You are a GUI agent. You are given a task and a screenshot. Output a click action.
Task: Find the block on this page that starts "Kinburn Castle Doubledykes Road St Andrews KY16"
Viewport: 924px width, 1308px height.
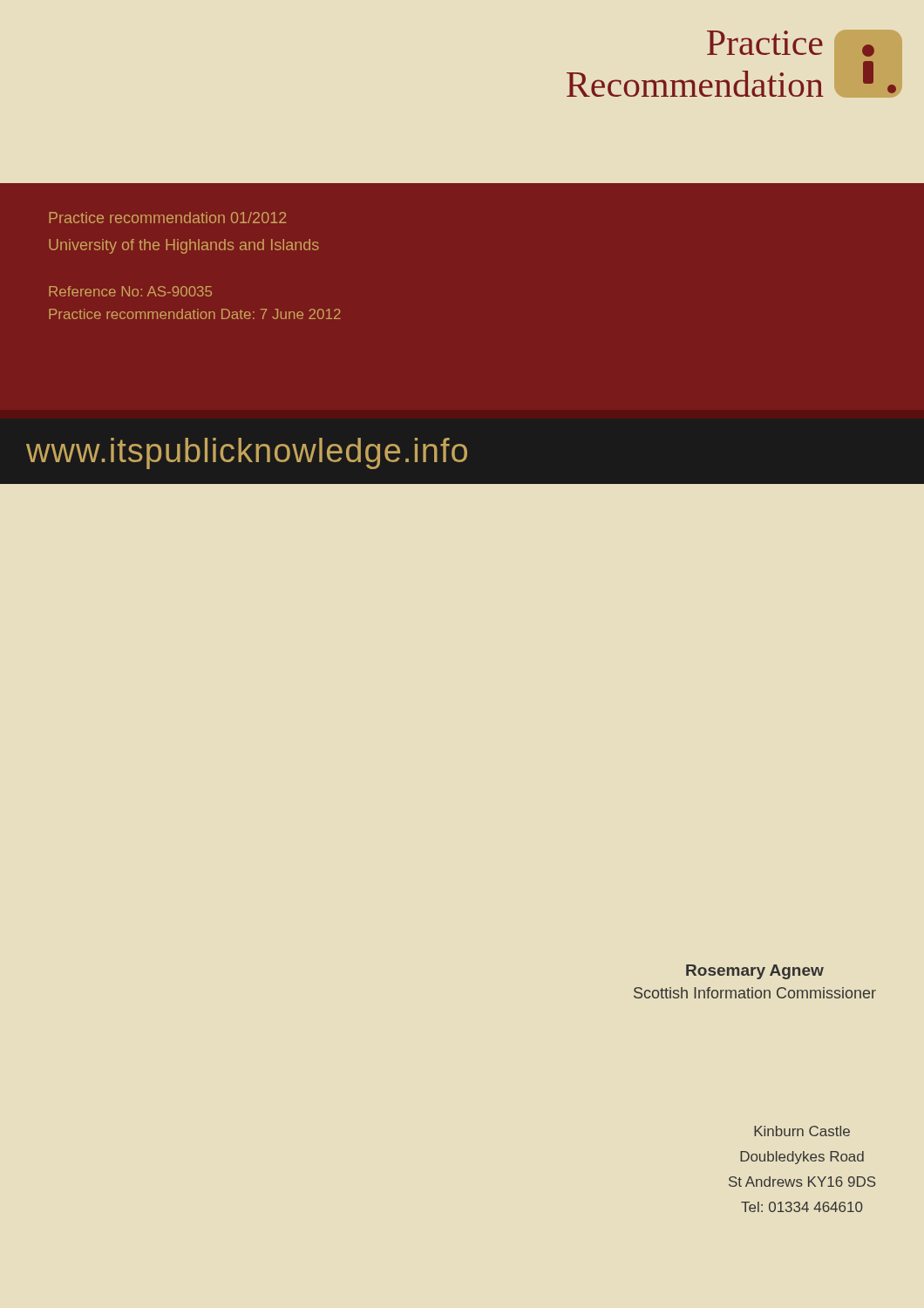802,1170
